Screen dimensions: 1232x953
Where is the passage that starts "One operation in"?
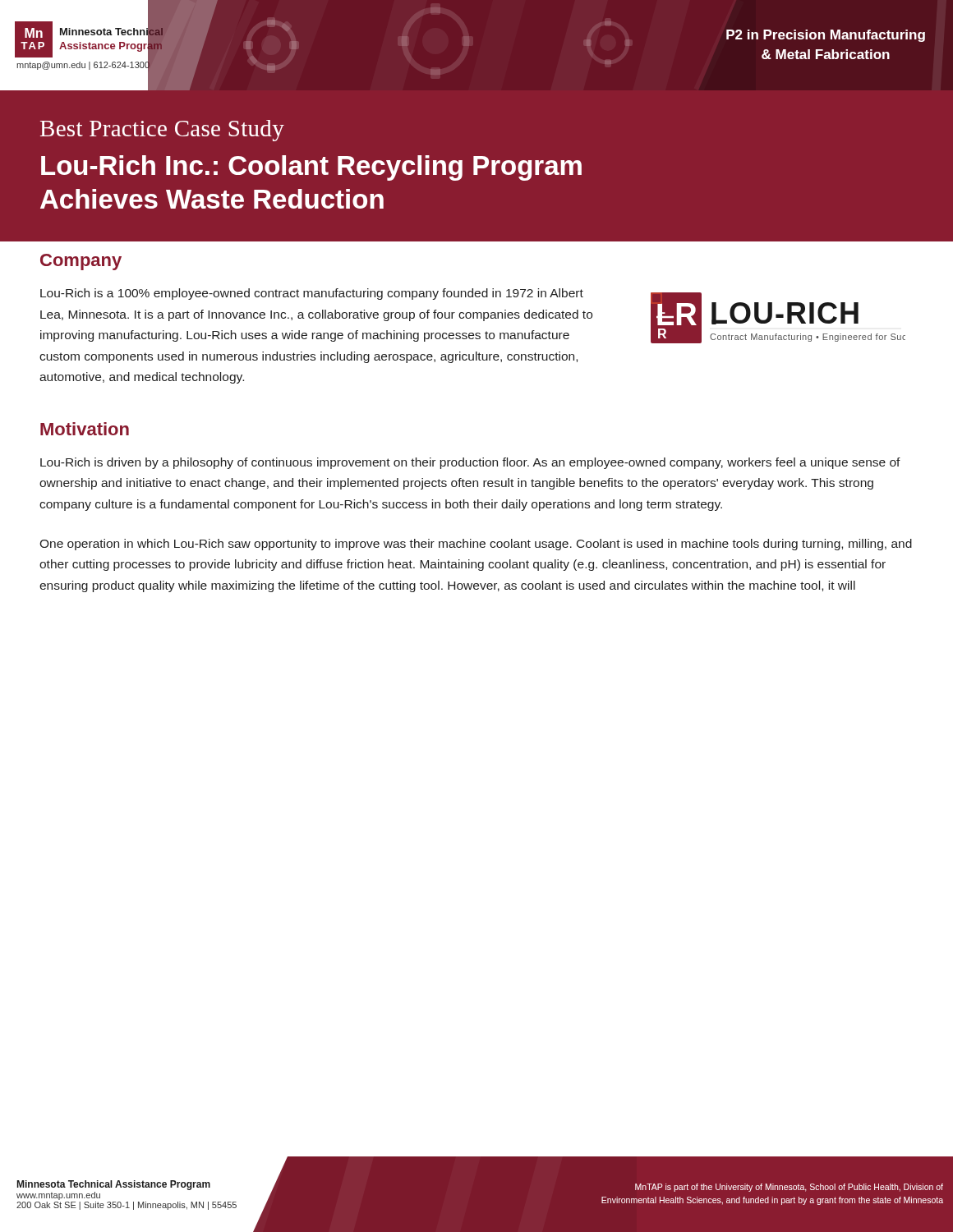tap(476, 564)
